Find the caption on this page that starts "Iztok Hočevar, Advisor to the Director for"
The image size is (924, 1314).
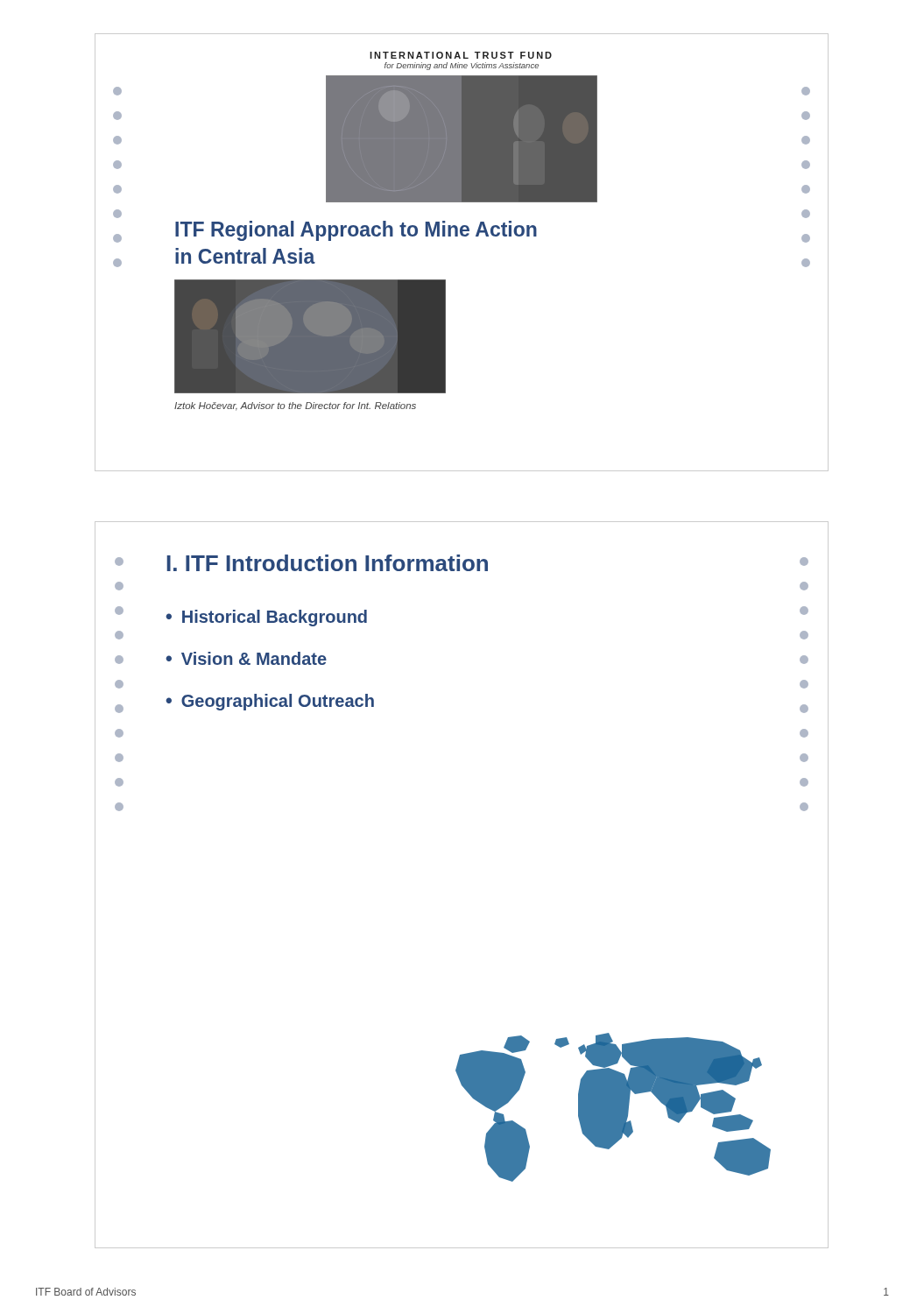pyautogui.click(x=295, y=406)
